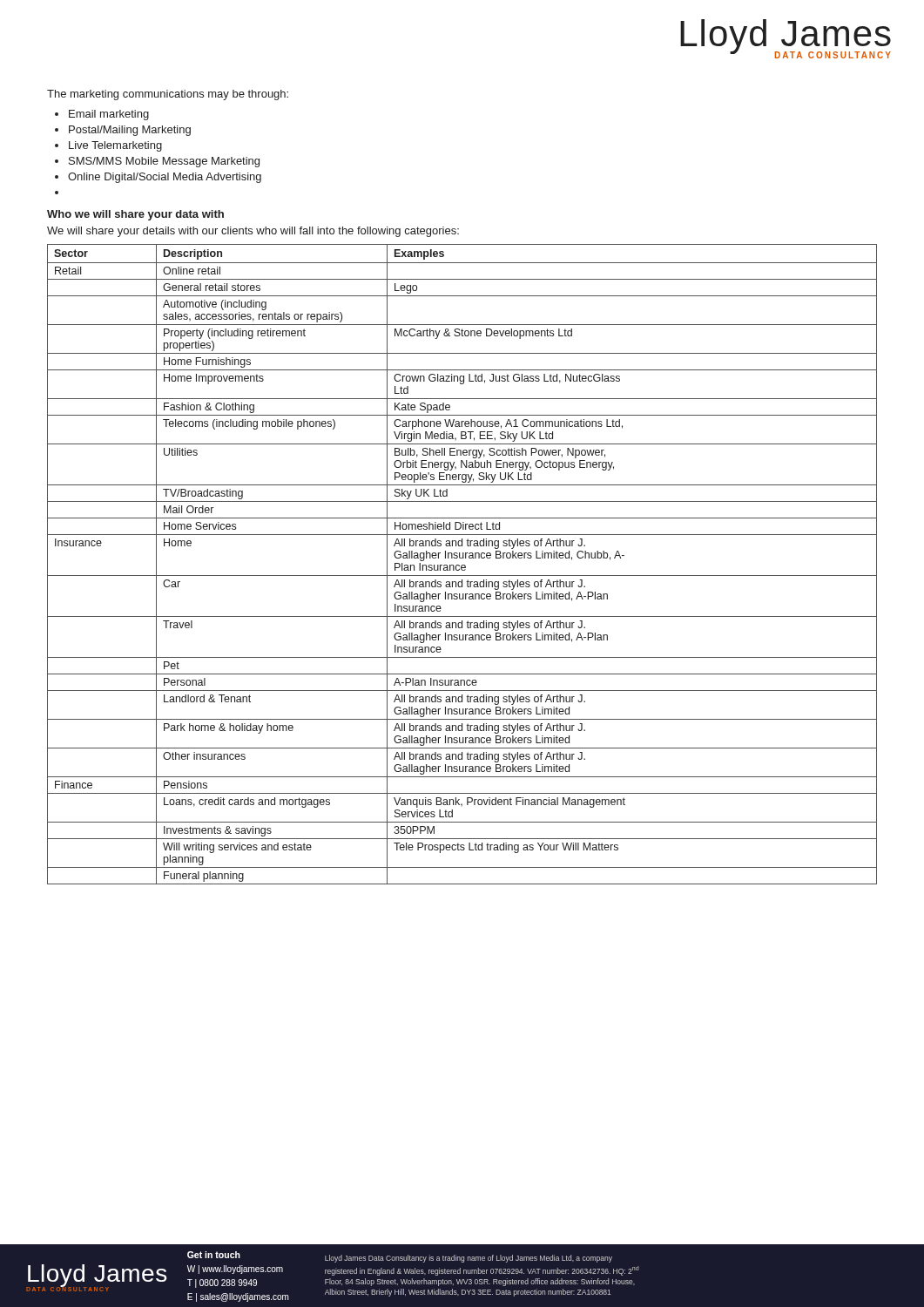This screenshot has width=924, height=1307.
Task: Locate the region starting "The marketing communications"
Action: pos(168,94)
